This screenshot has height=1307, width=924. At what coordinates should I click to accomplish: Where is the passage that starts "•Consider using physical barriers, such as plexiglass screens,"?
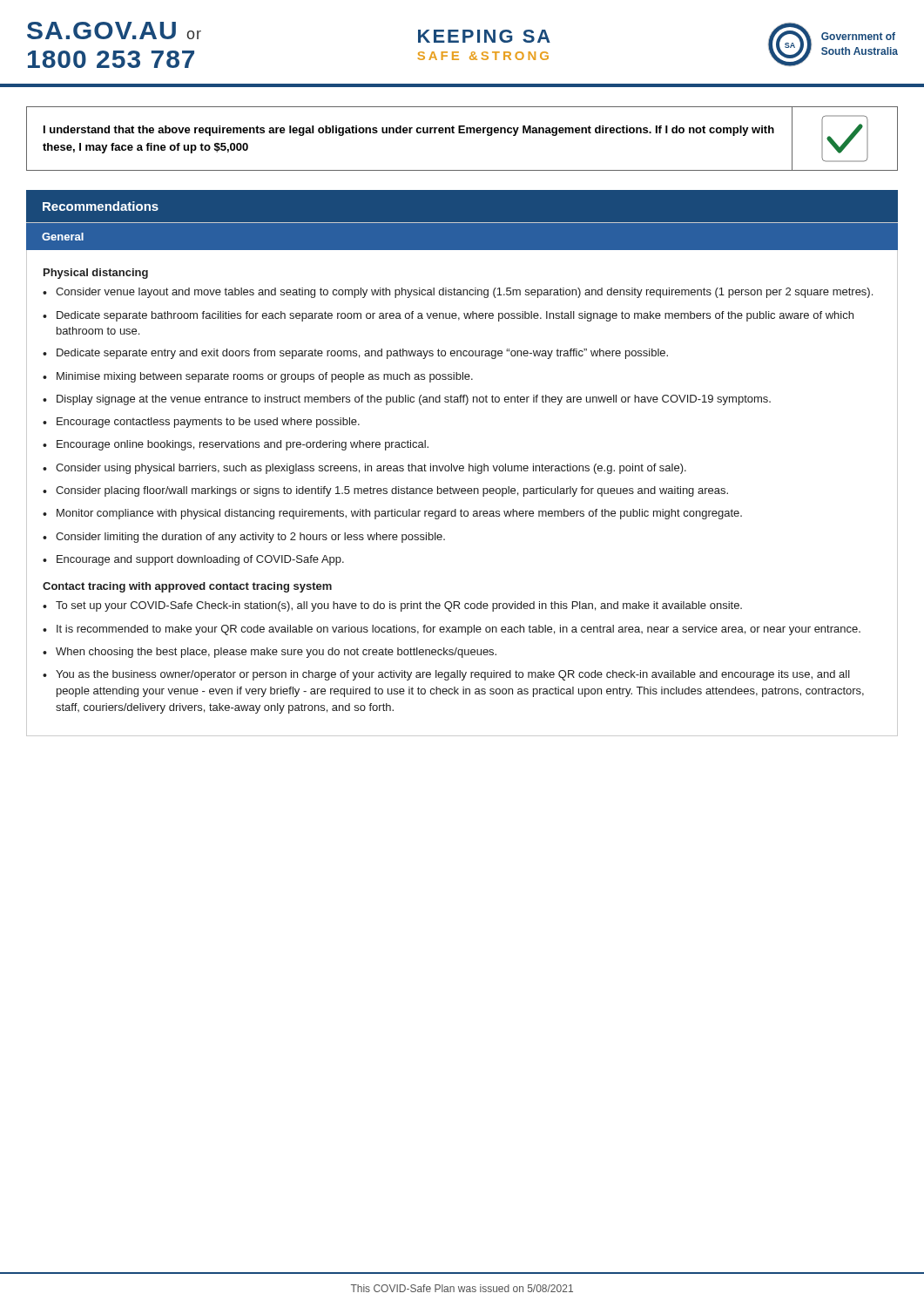[x=365, y=469]
